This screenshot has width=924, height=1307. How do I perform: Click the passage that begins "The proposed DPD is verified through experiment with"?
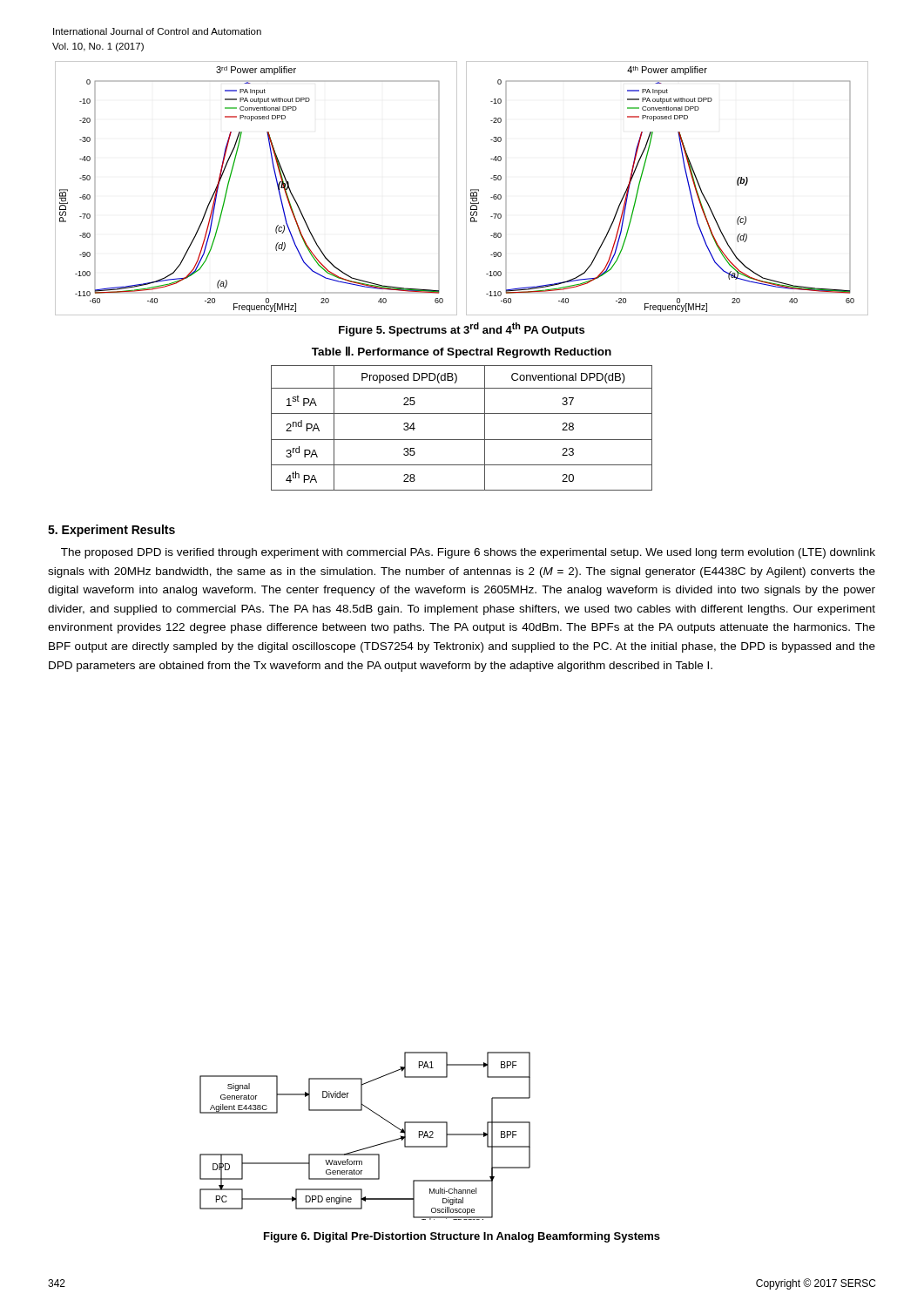(x=462, y=608)
